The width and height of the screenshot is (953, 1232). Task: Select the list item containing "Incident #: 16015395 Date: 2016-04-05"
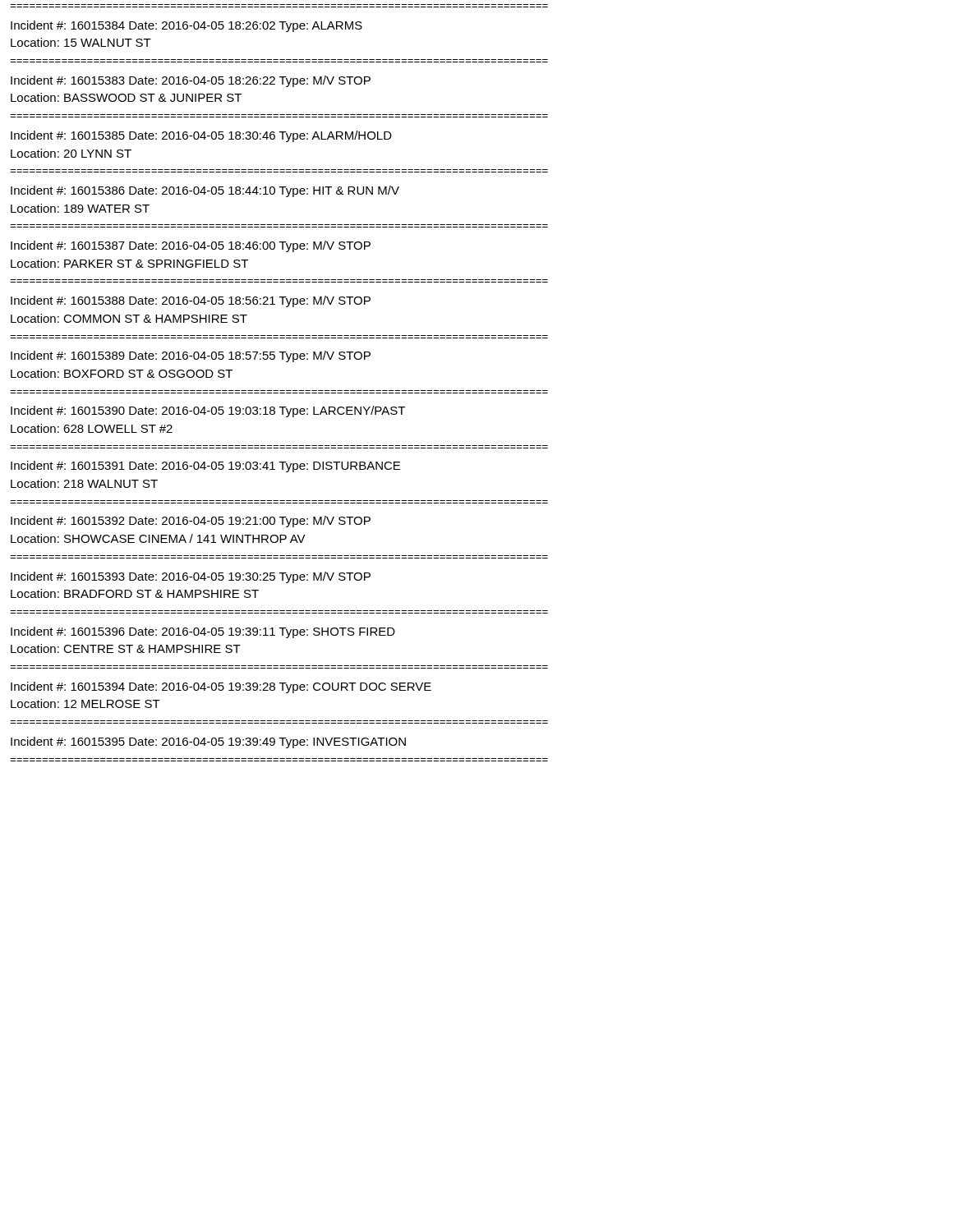(208, 742)
